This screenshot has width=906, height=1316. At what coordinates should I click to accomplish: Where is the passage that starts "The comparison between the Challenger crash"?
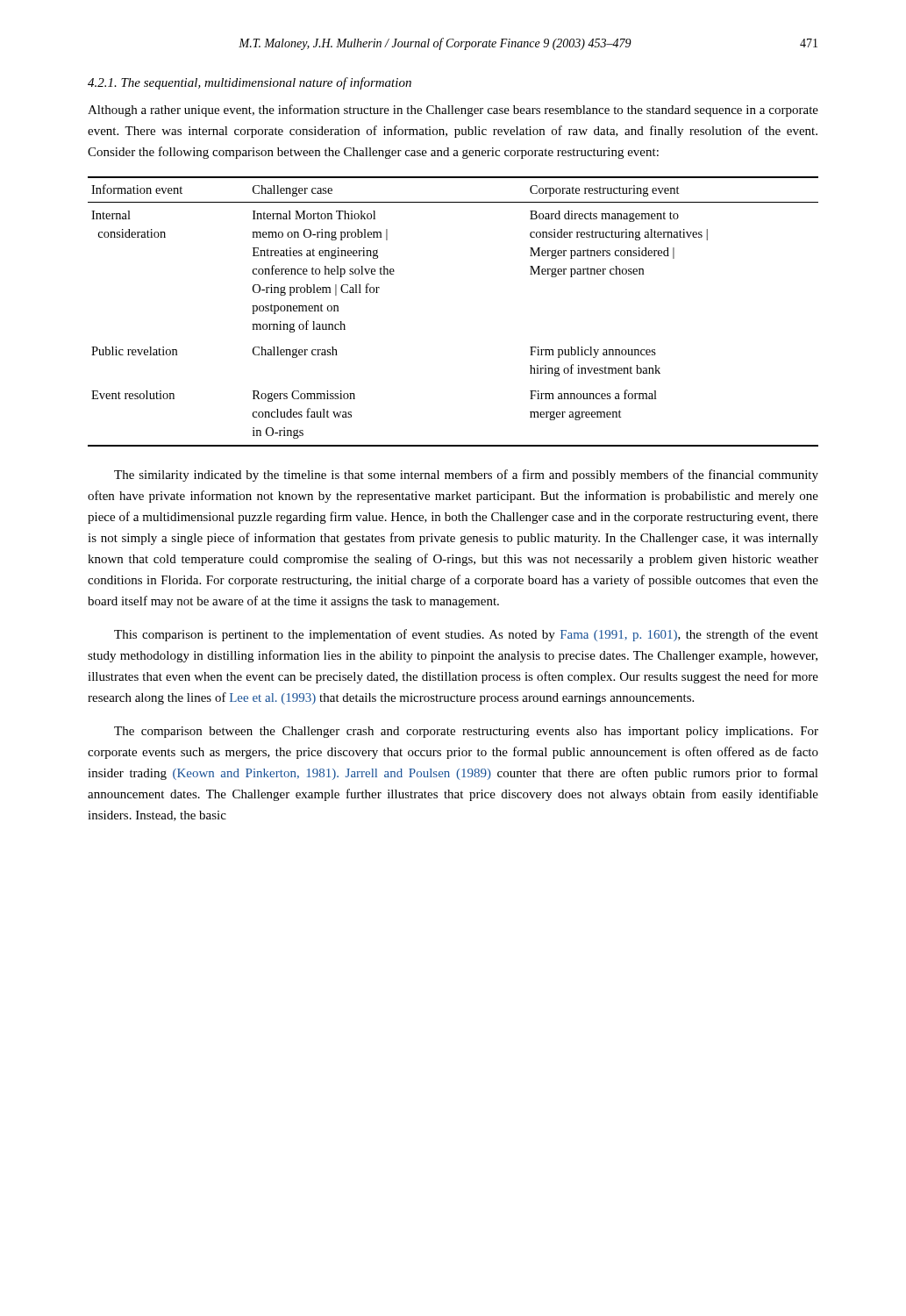(x=453, y=773)
